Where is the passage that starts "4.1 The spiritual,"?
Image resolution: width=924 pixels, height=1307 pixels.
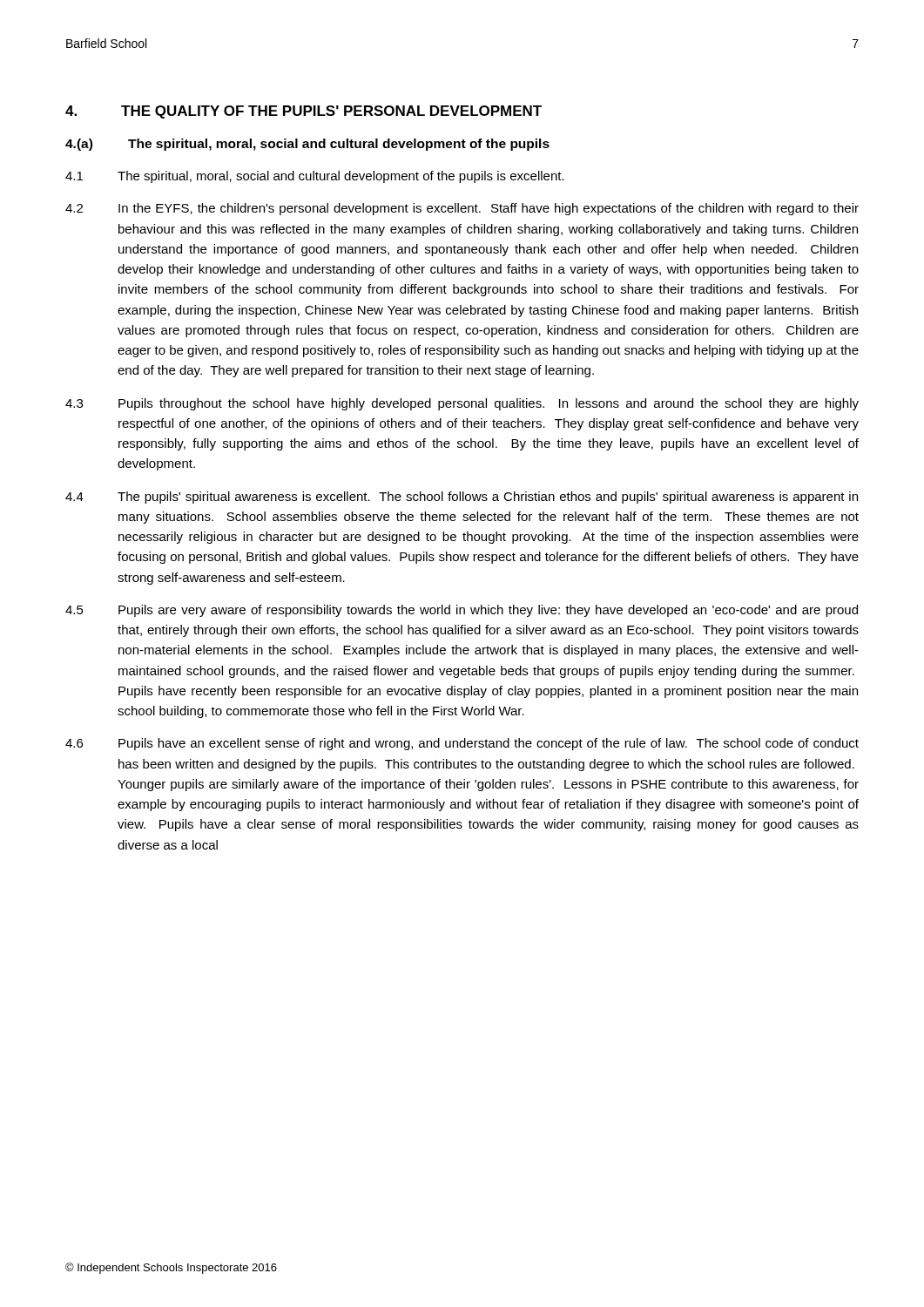point(462,176)
